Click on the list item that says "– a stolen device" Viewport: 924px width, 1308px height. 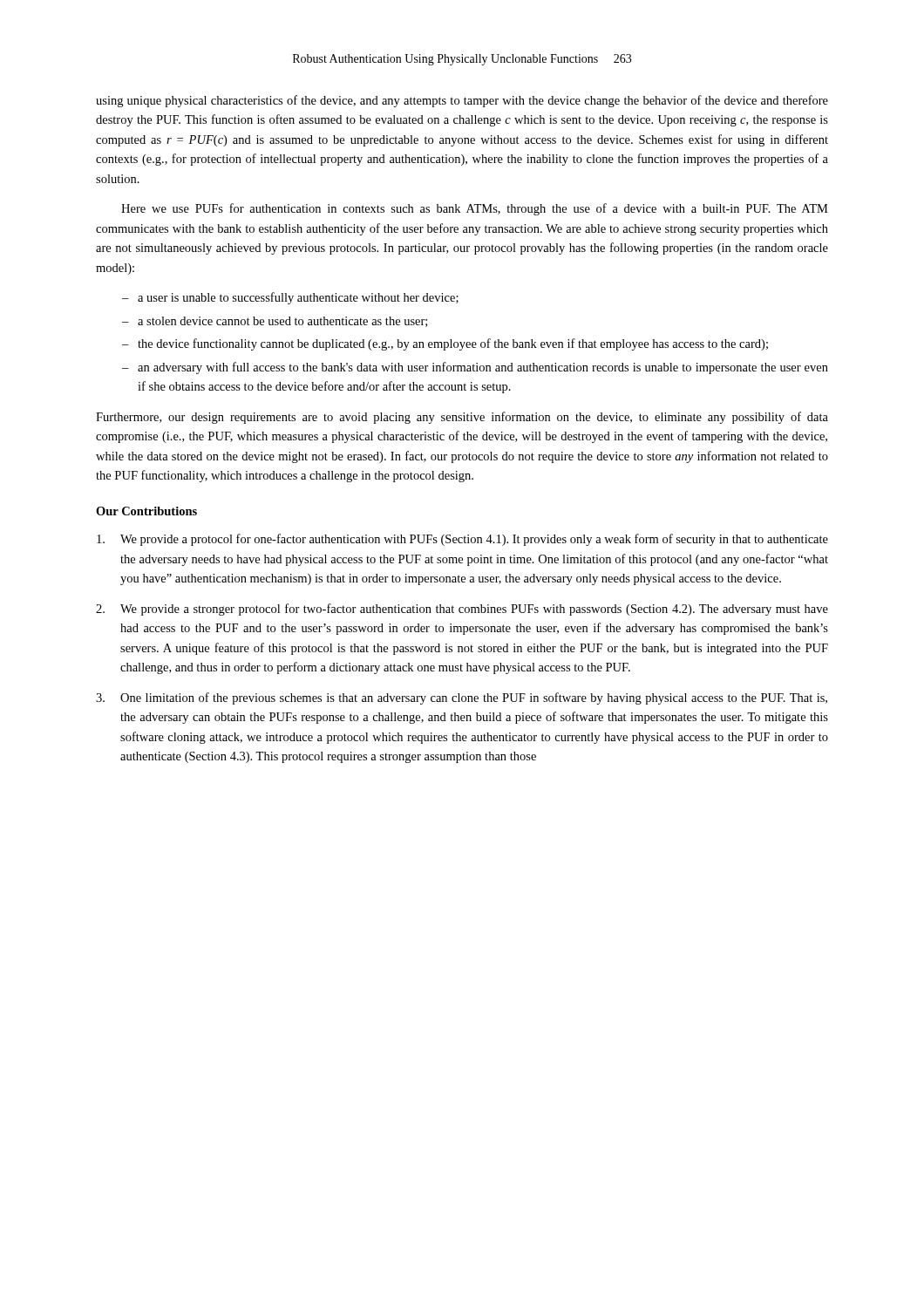[x=275, y=322]
